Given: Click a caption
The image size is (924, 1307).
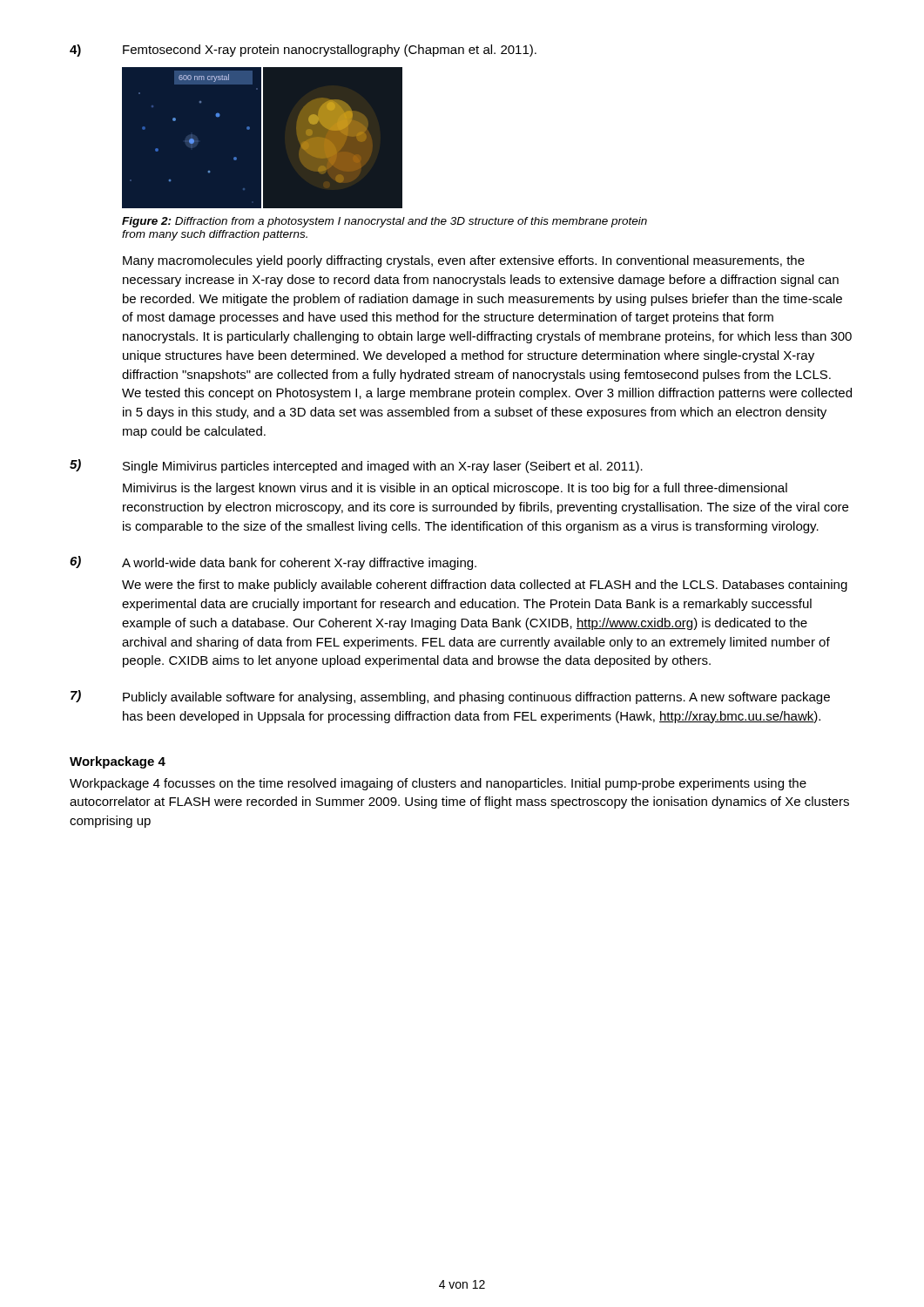Looking at the screenshot, I should pos(385,227).
